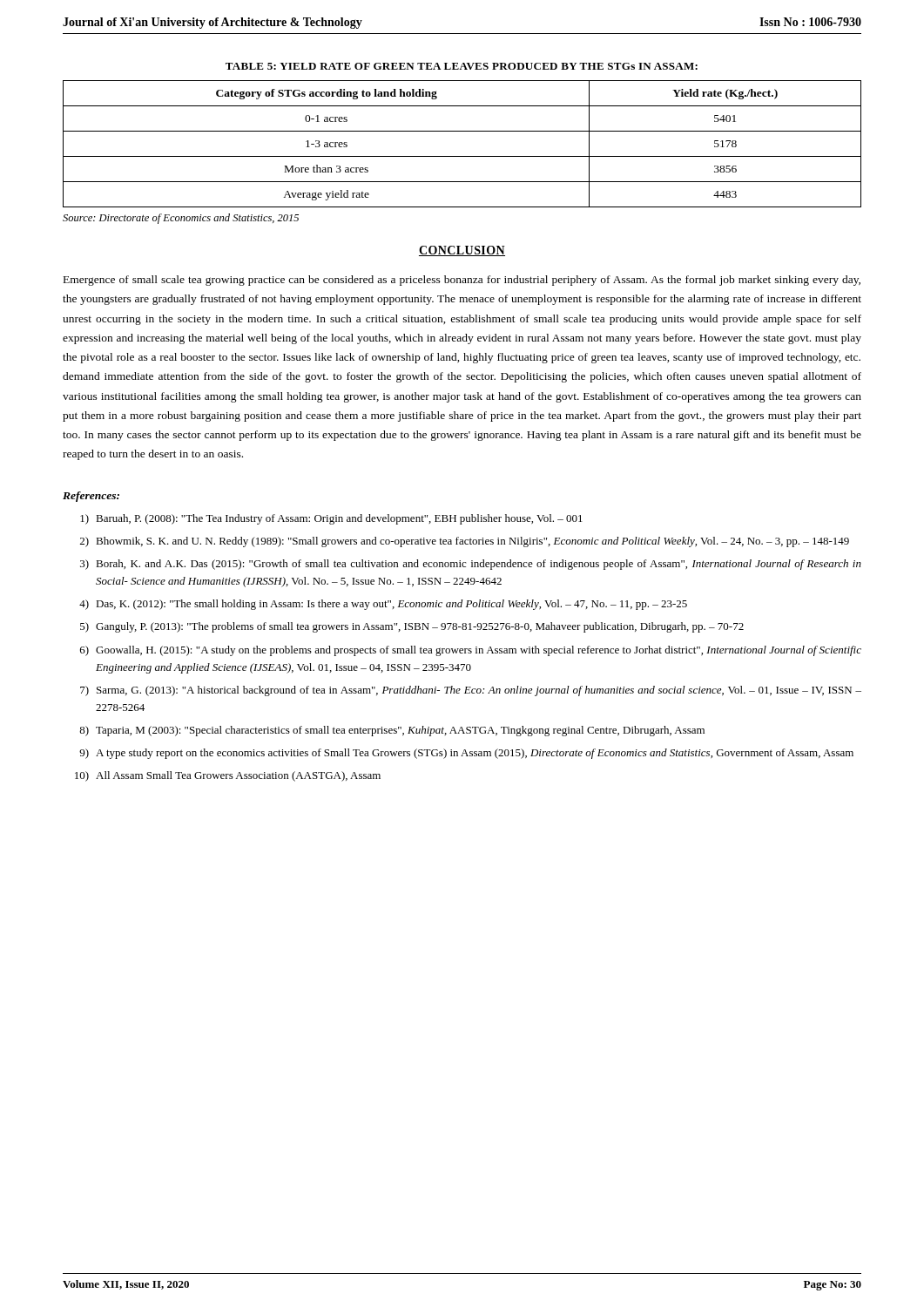Image resolution: width=924 pixels, height=1307 pixels.
Task: Locate the list item that says "8) Taparia, M (2003): "Special characteristics"
Action: point(462,730)
